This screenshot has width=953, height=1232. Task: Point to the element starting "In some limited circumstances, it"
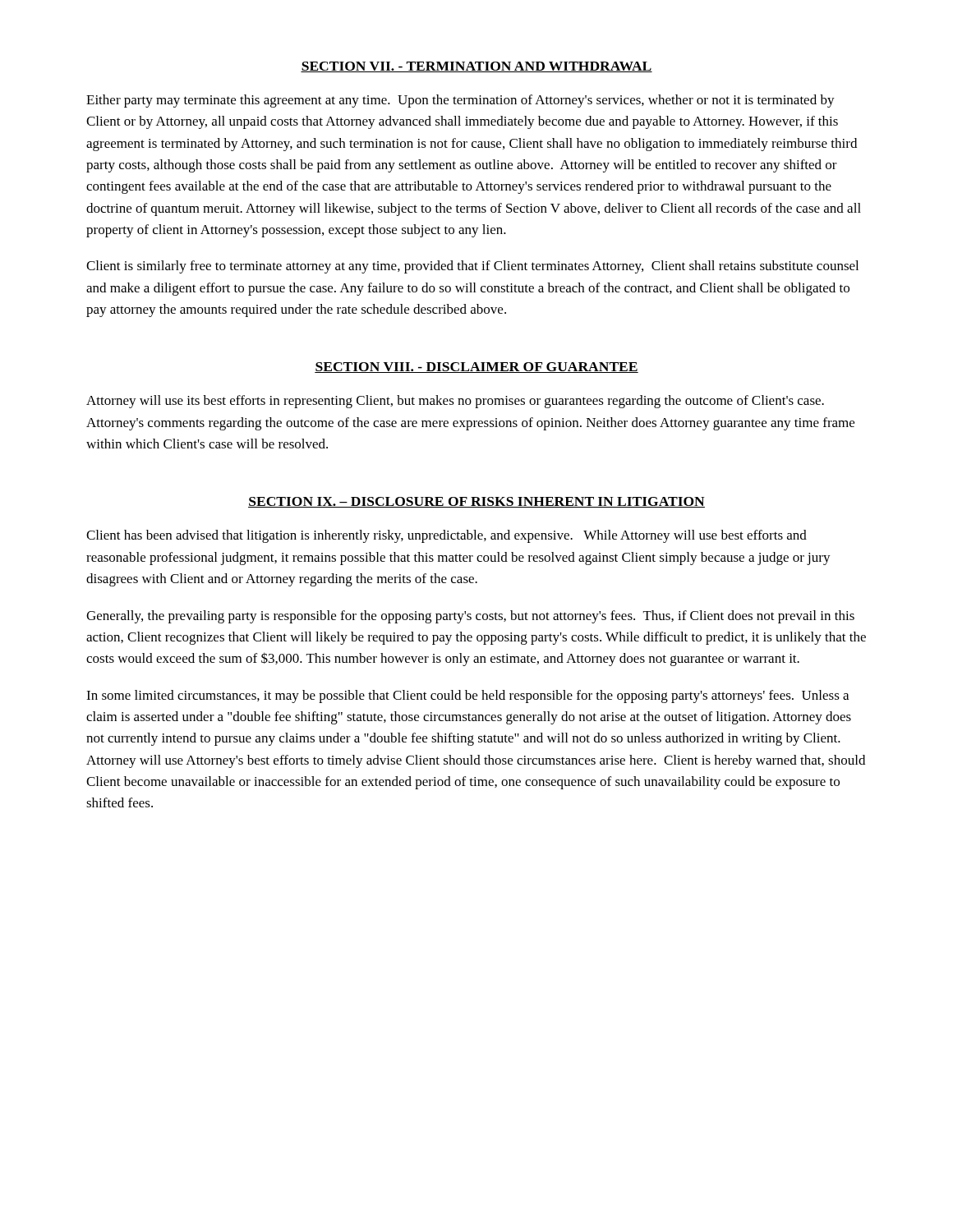(476, 749)
